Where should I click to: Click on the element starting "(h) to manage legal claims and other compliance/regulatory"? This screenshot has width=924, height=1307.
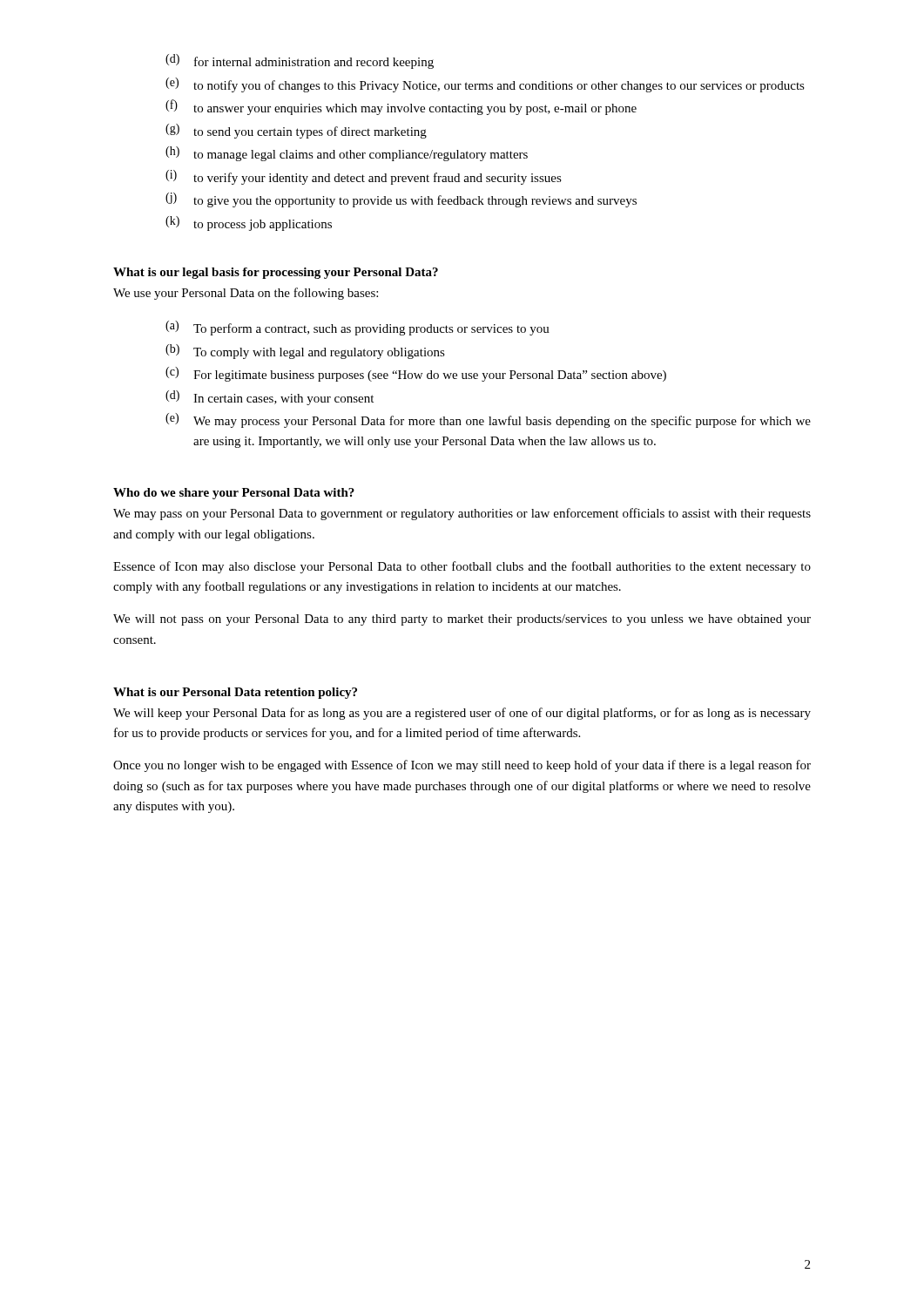pyautogui.click(x=488, y=154)
